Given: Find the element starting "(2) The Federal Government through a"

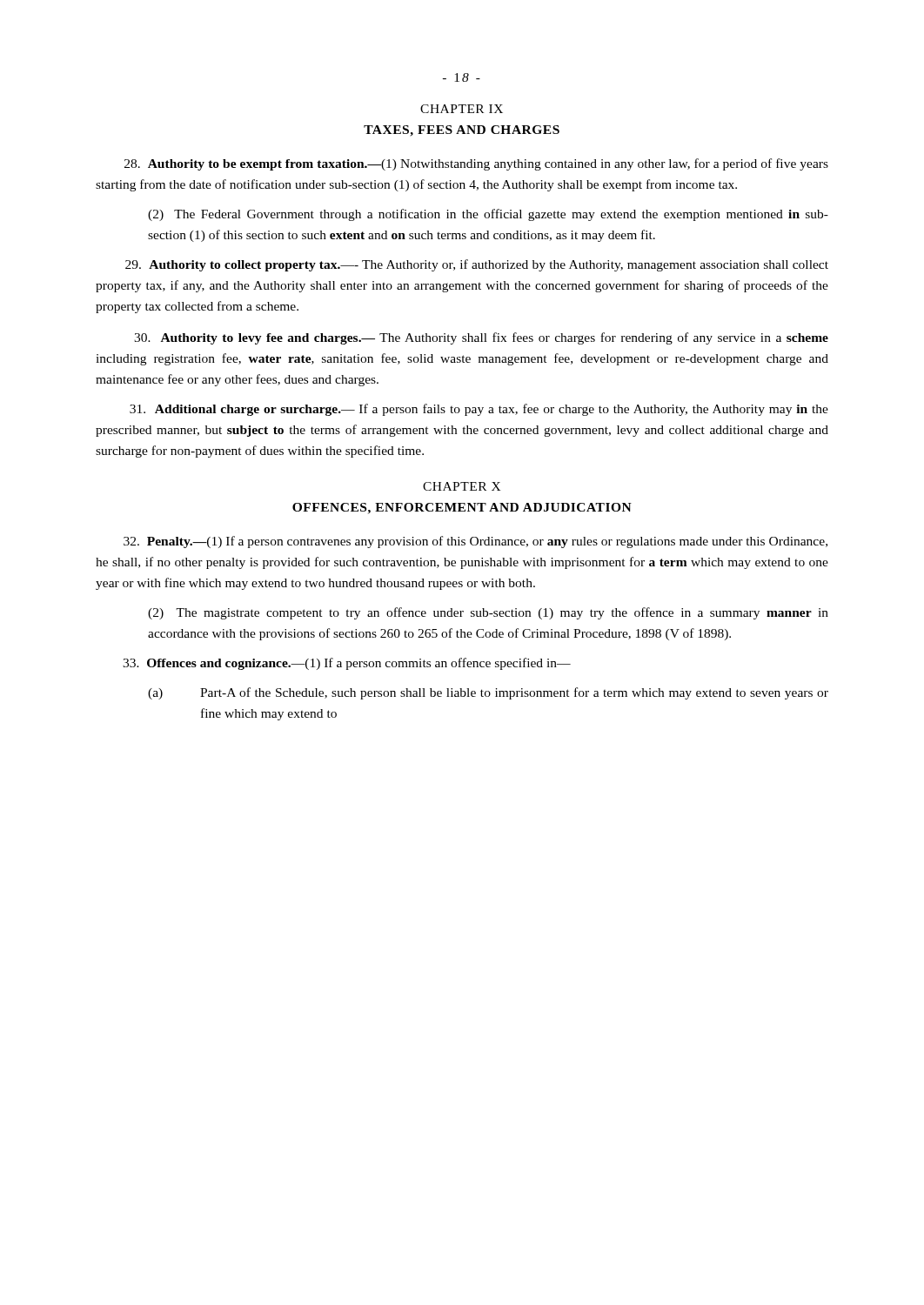Looking at the screenshot, I should point(488,224).
